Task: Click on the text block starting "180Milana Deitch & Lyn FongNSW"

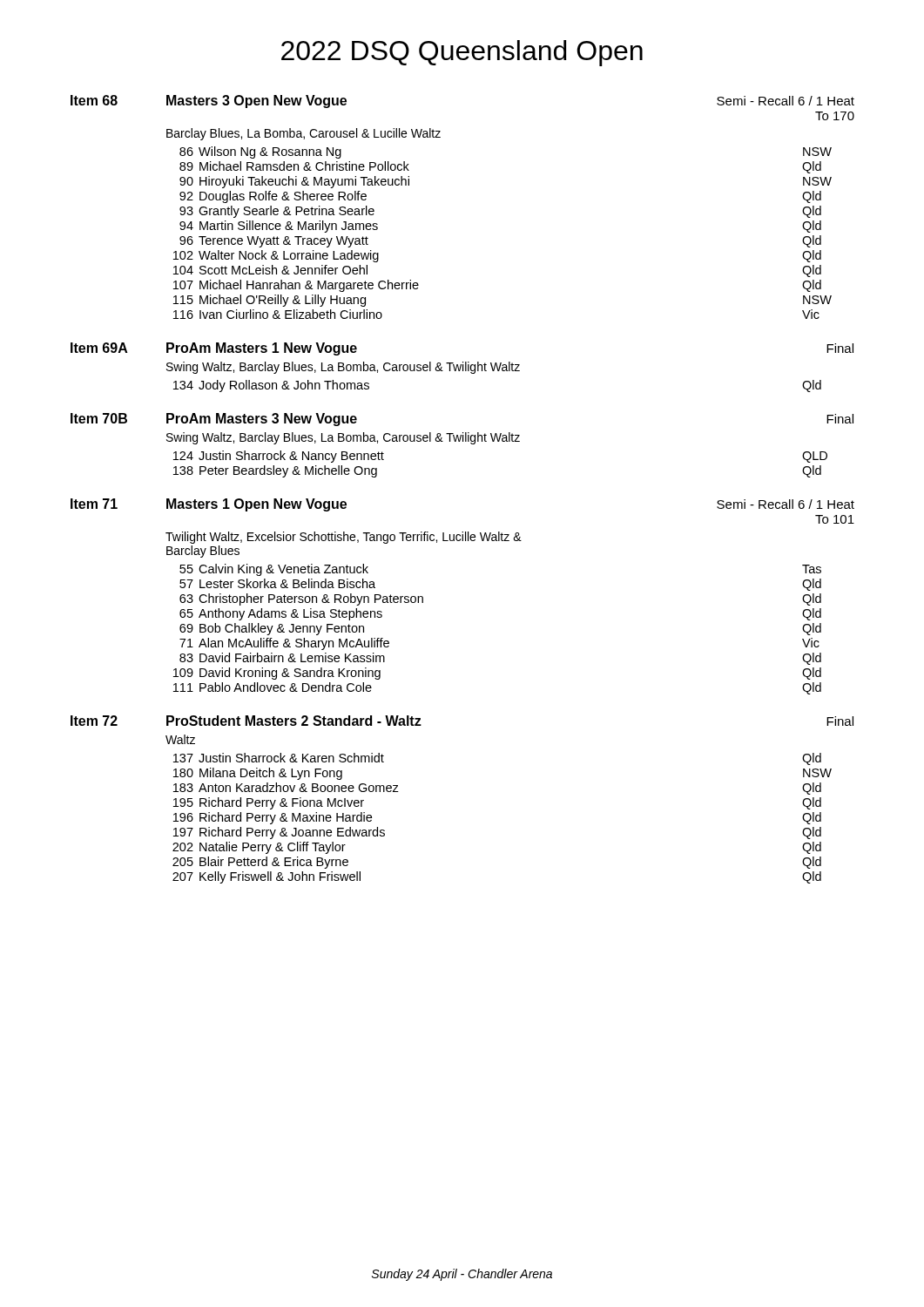Action: (x=263, y=773)
